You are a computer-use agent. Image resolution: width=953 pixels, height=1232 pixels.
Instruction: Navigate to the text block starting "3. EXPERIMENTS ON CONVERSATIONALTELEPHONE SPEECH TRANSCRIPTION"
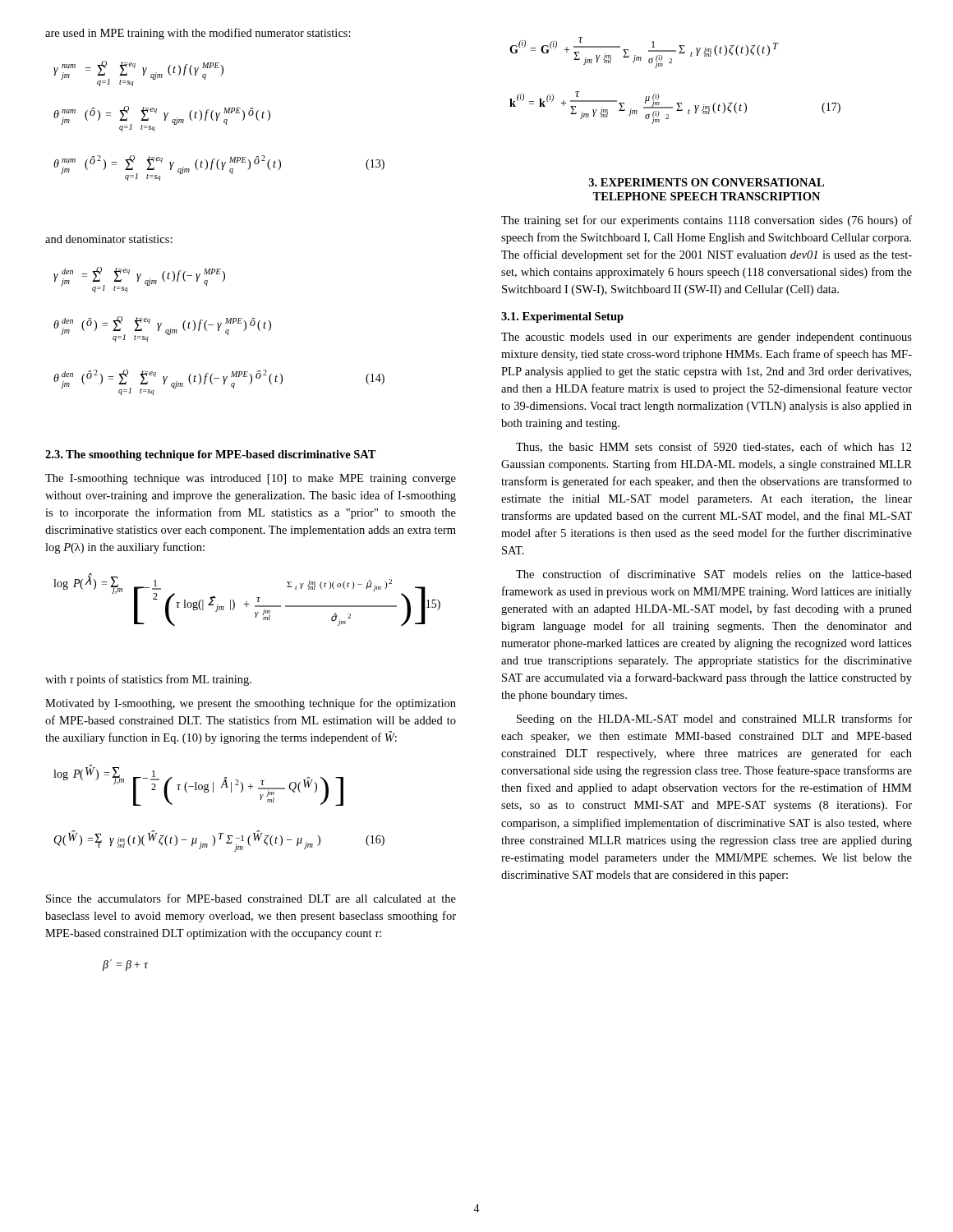point(707,189)
